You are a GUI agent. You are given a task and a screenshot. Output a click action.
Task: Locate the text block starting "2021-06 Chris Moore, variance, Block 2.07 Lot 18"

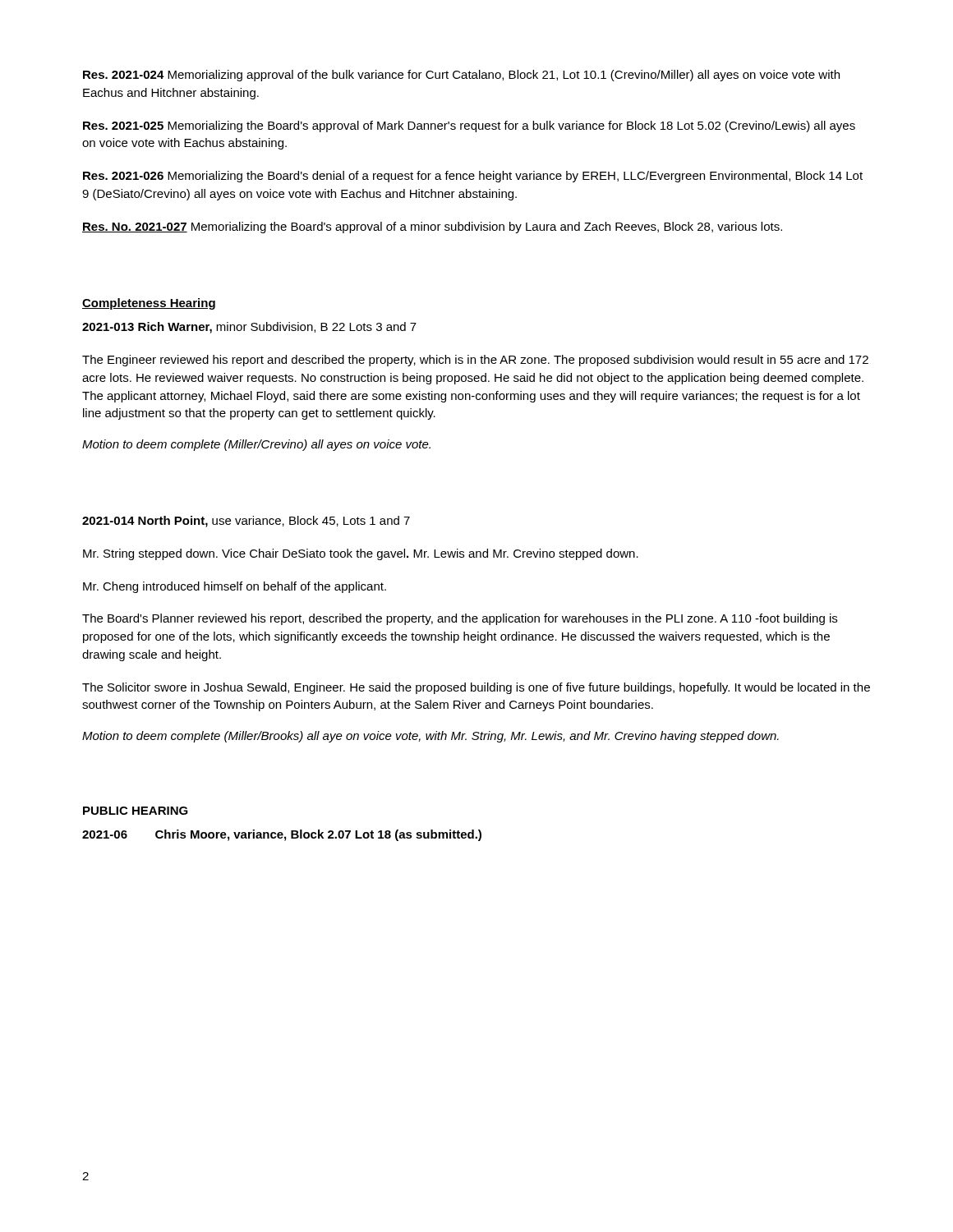[282, 834]
